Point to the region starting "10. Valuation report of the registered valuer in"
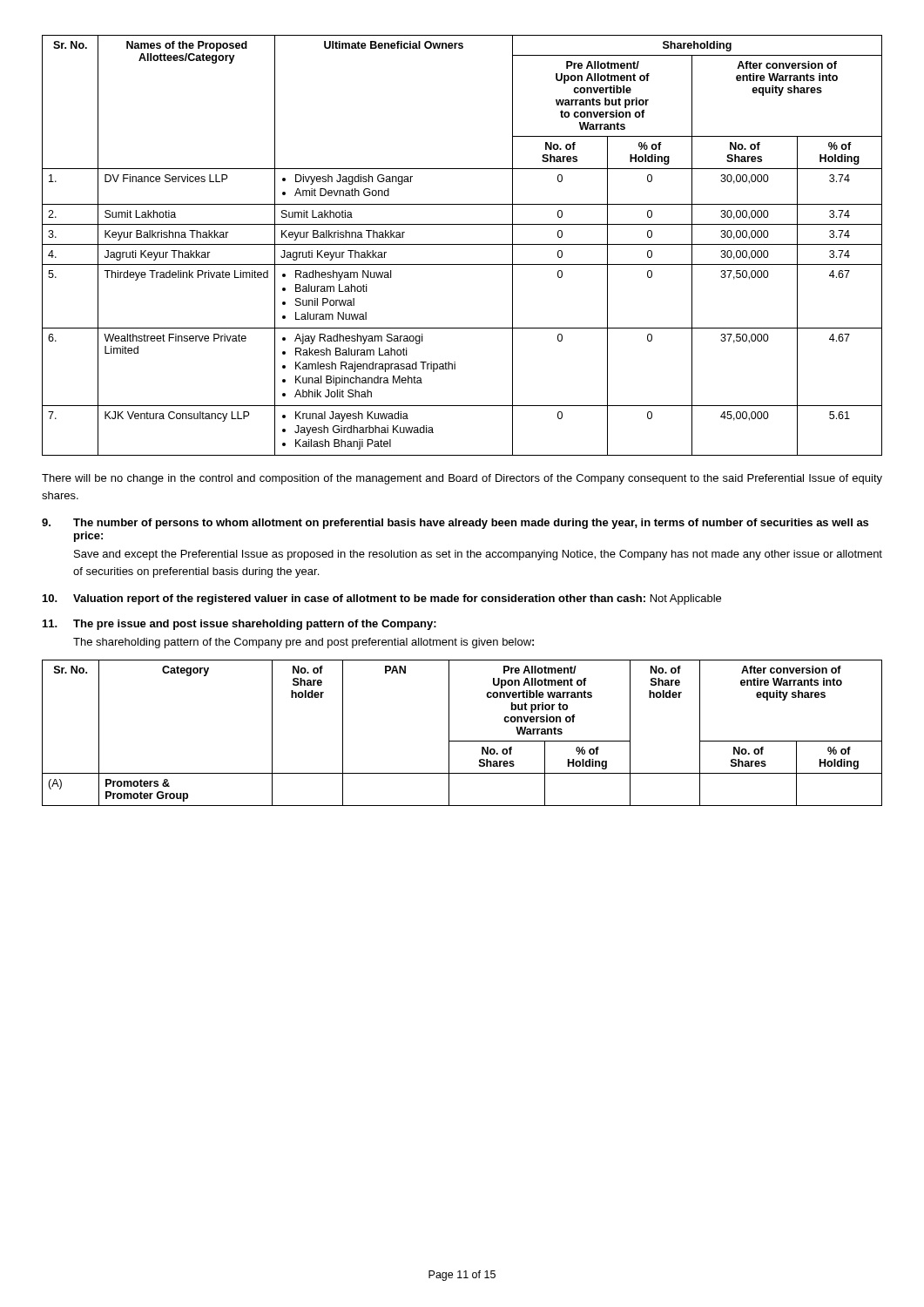This screenshot has height=1307, width=924. click(462, 598)
